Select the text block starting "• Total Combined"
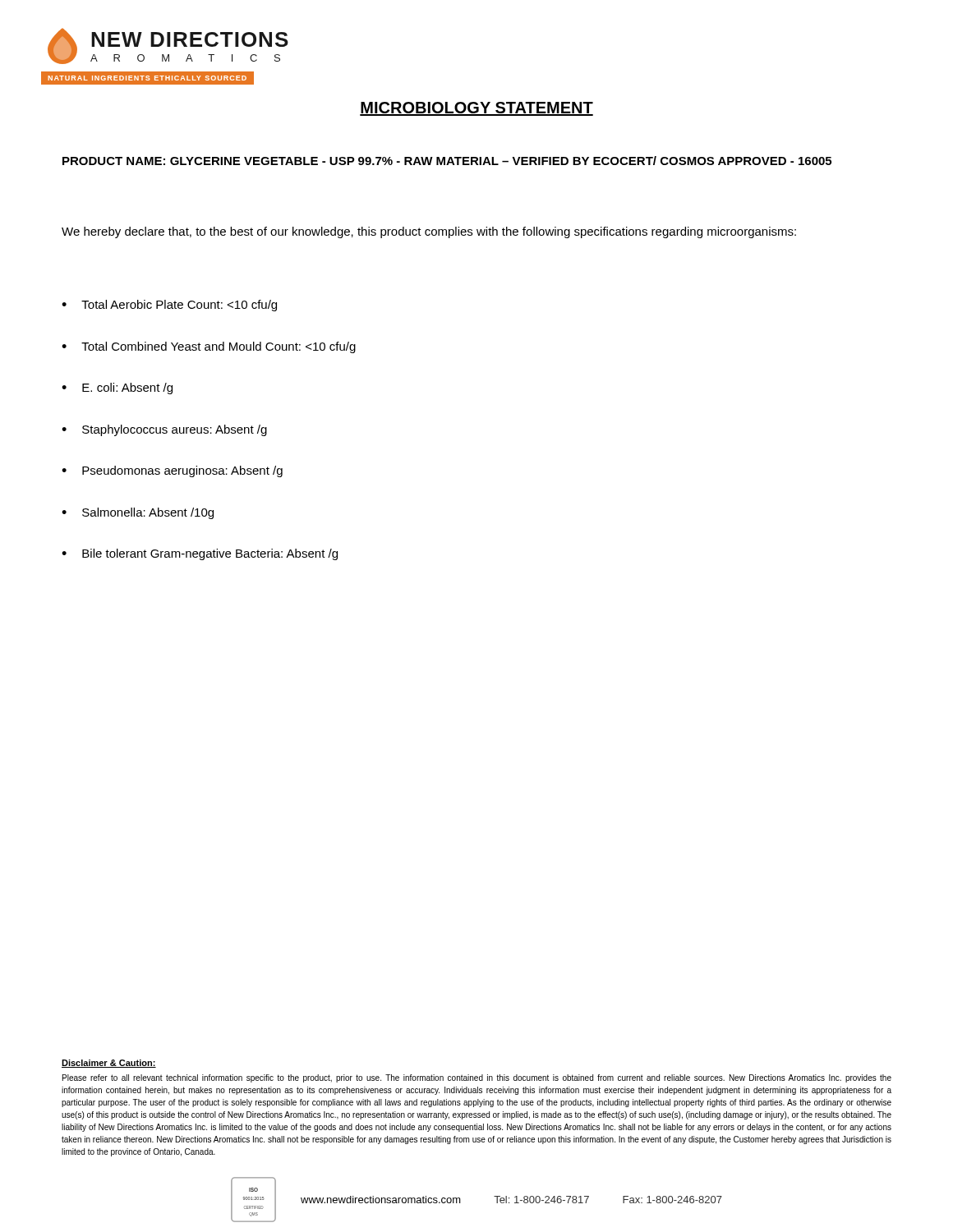 click(x=209, y=346)
